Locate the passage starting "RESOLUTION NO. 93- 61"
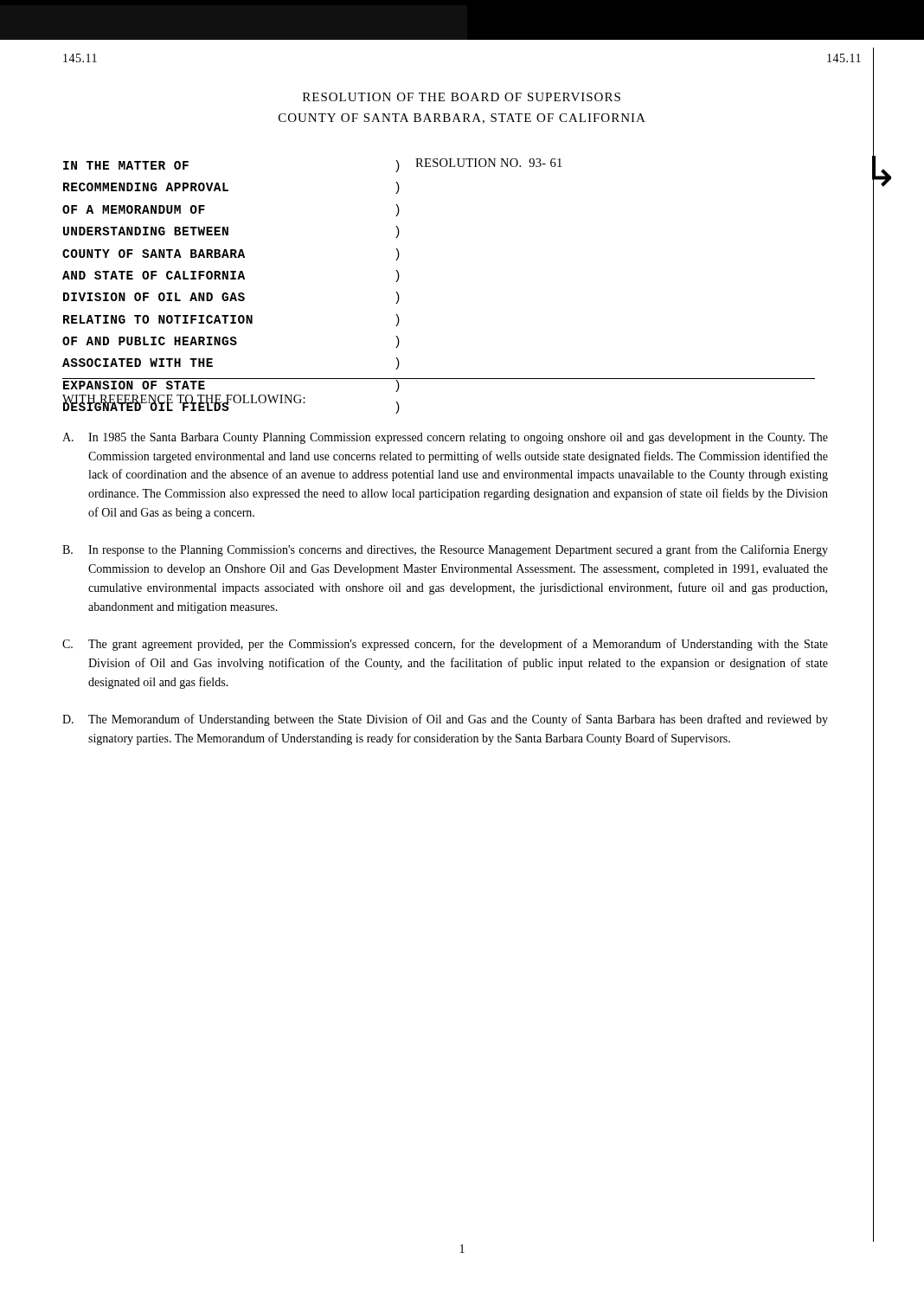The width and height of the screenshot is (924, 1298). [x=489, y=163]
